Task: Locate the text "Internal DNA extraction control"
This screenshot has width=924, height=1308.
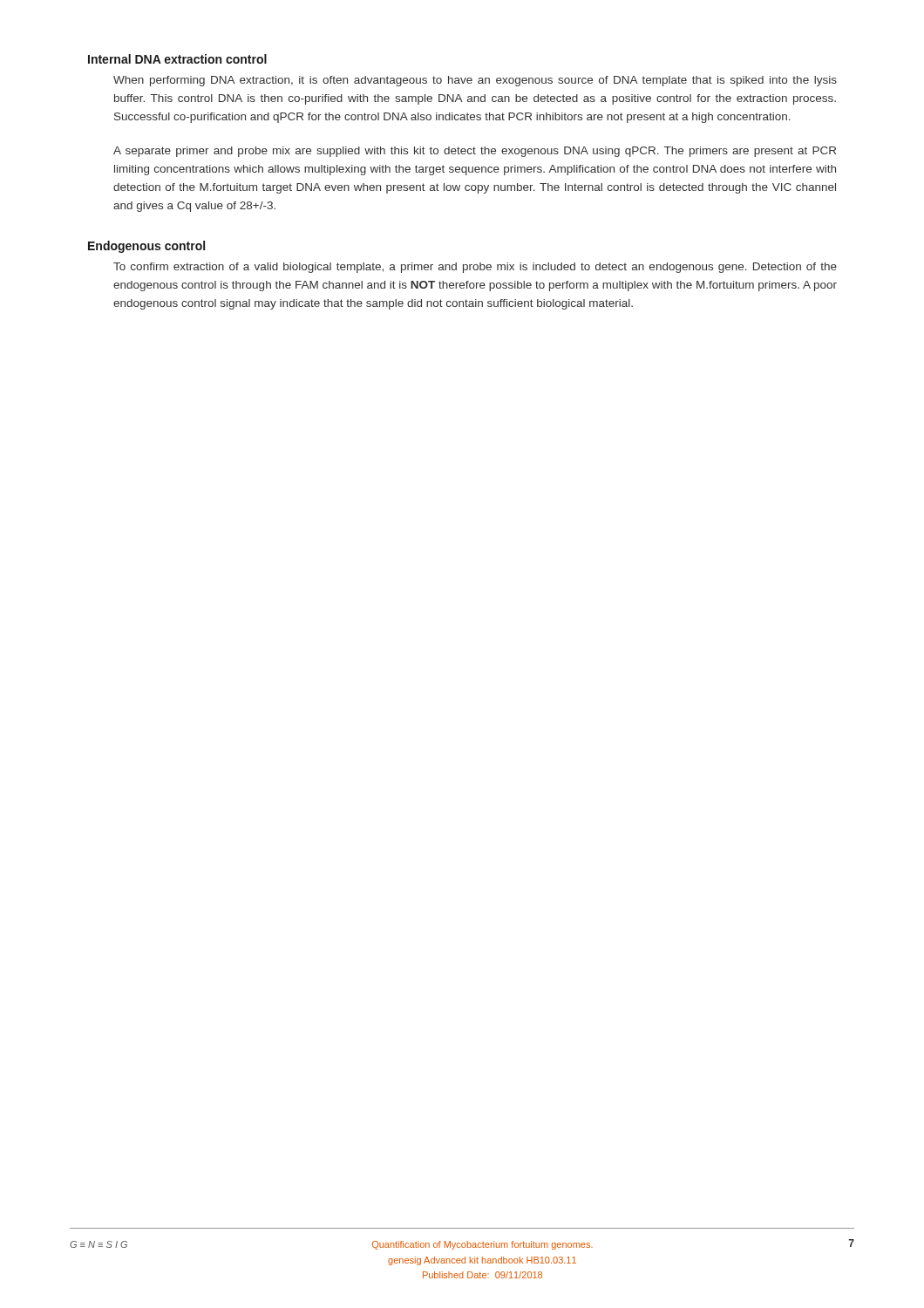Action: [177, 59]
